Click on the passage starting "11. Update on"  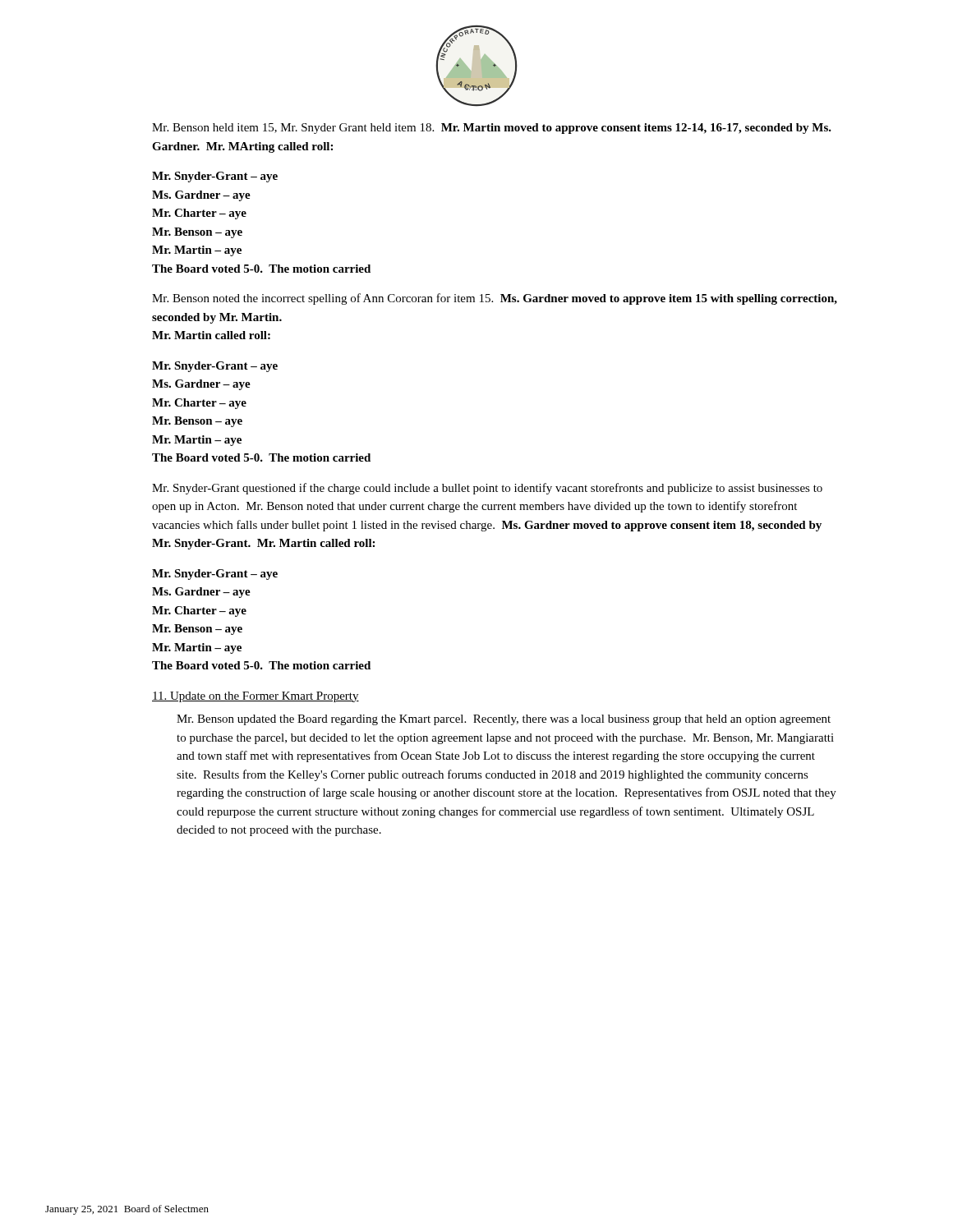pos(255,695)
